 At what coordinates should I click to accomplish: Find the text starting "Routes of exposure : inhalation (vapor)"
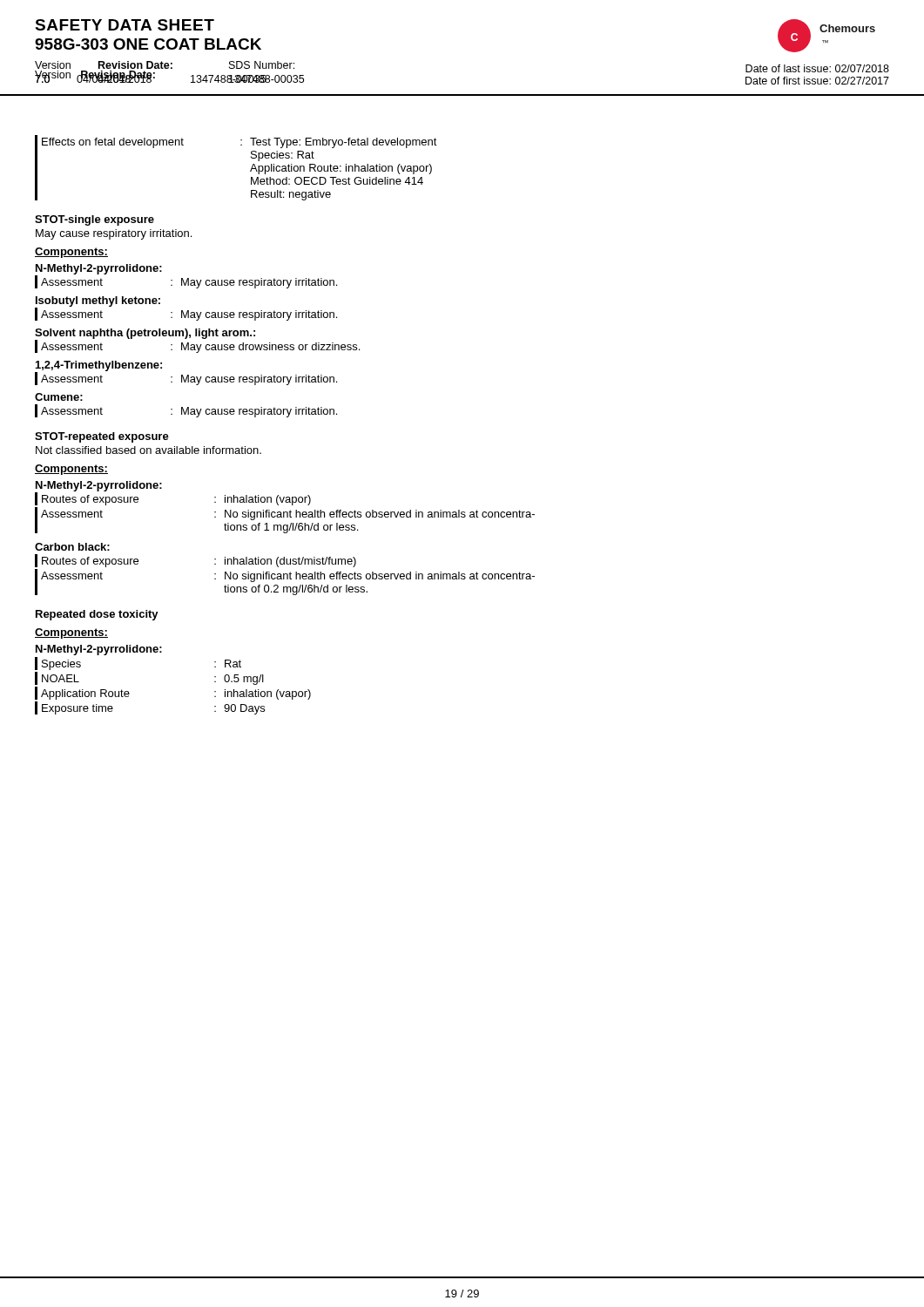tap(462, 513)
